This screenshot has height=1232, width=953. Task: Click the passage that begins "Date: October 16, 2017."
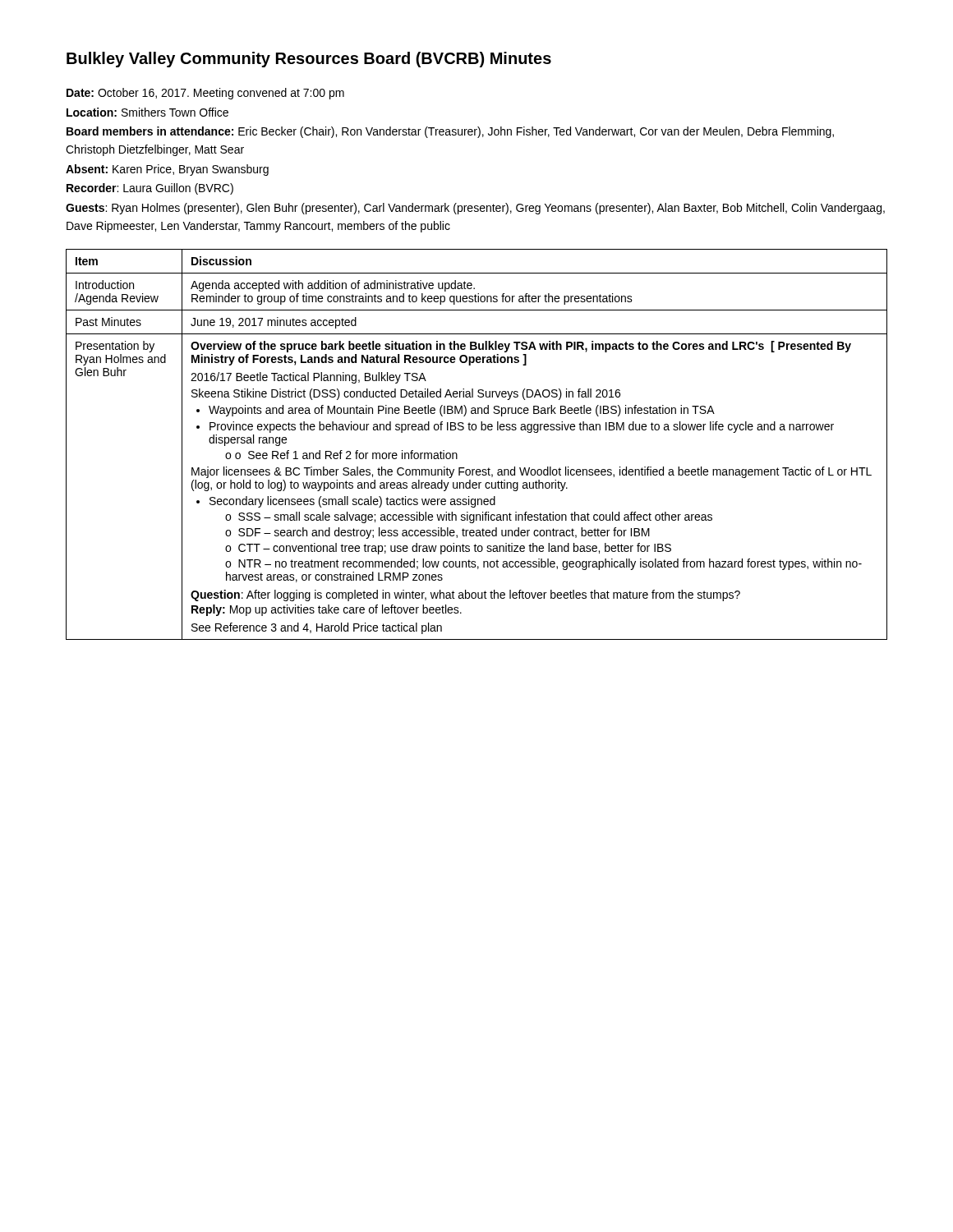(x=205, y=94)
